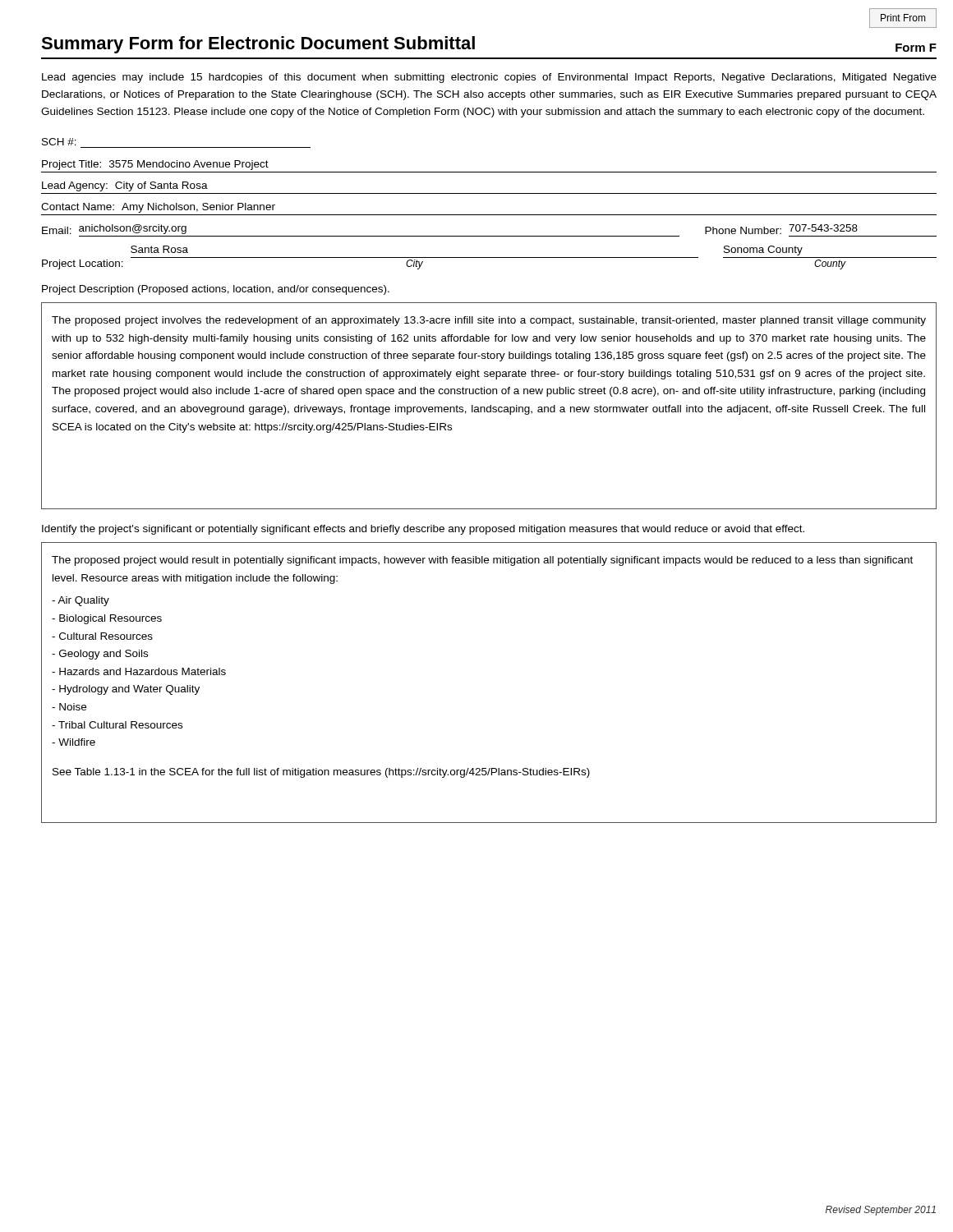Viewport: 953px width, 1232px height.
Task: Locate the text that reads "Project Title: 3575 Mendocino Avenue Project"
Action: click(155, 164)
